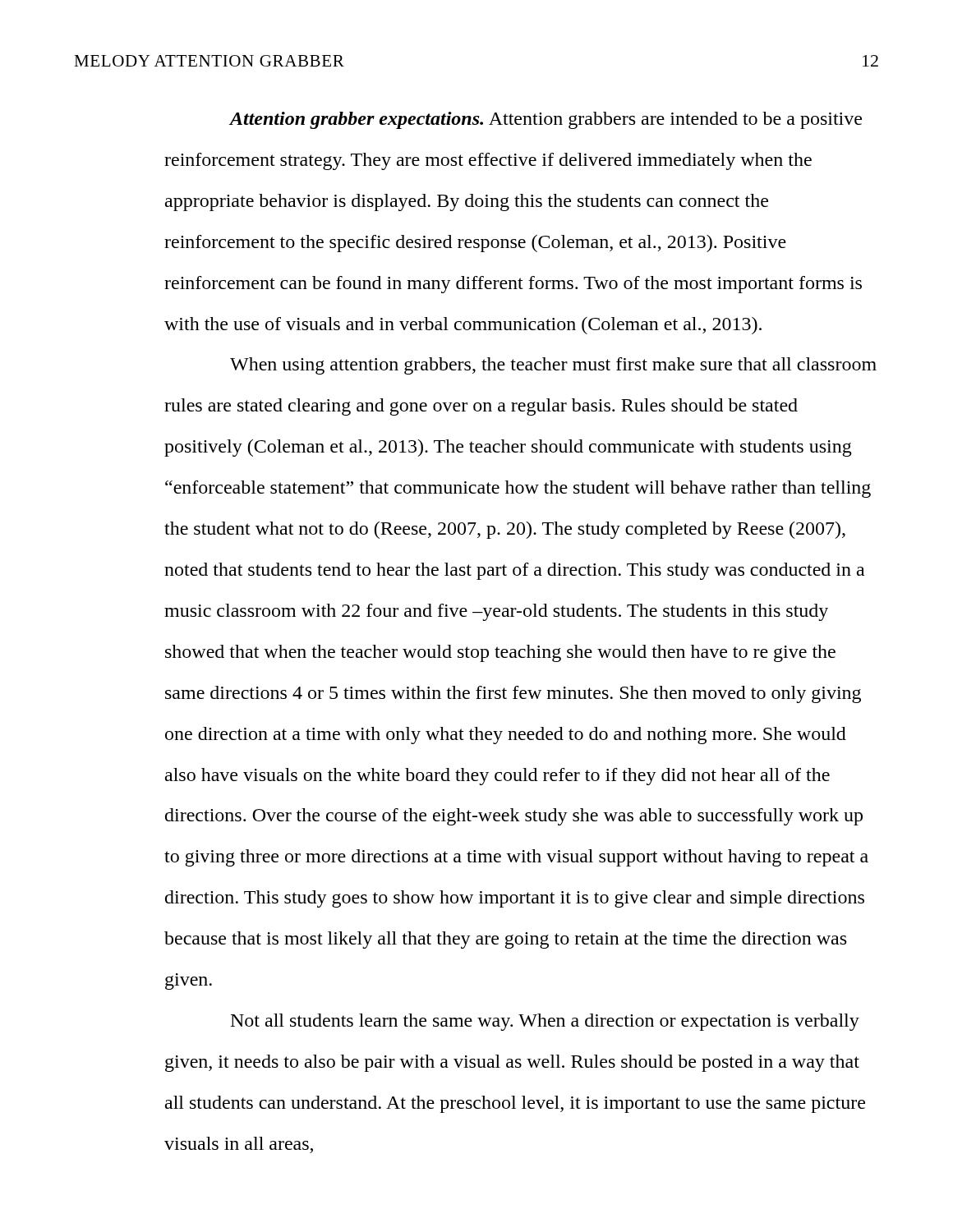Viewport: 953px width, 1232px height.
Task: Point to the element starting "Not all students learn the same"
Action: (545, 1022)
